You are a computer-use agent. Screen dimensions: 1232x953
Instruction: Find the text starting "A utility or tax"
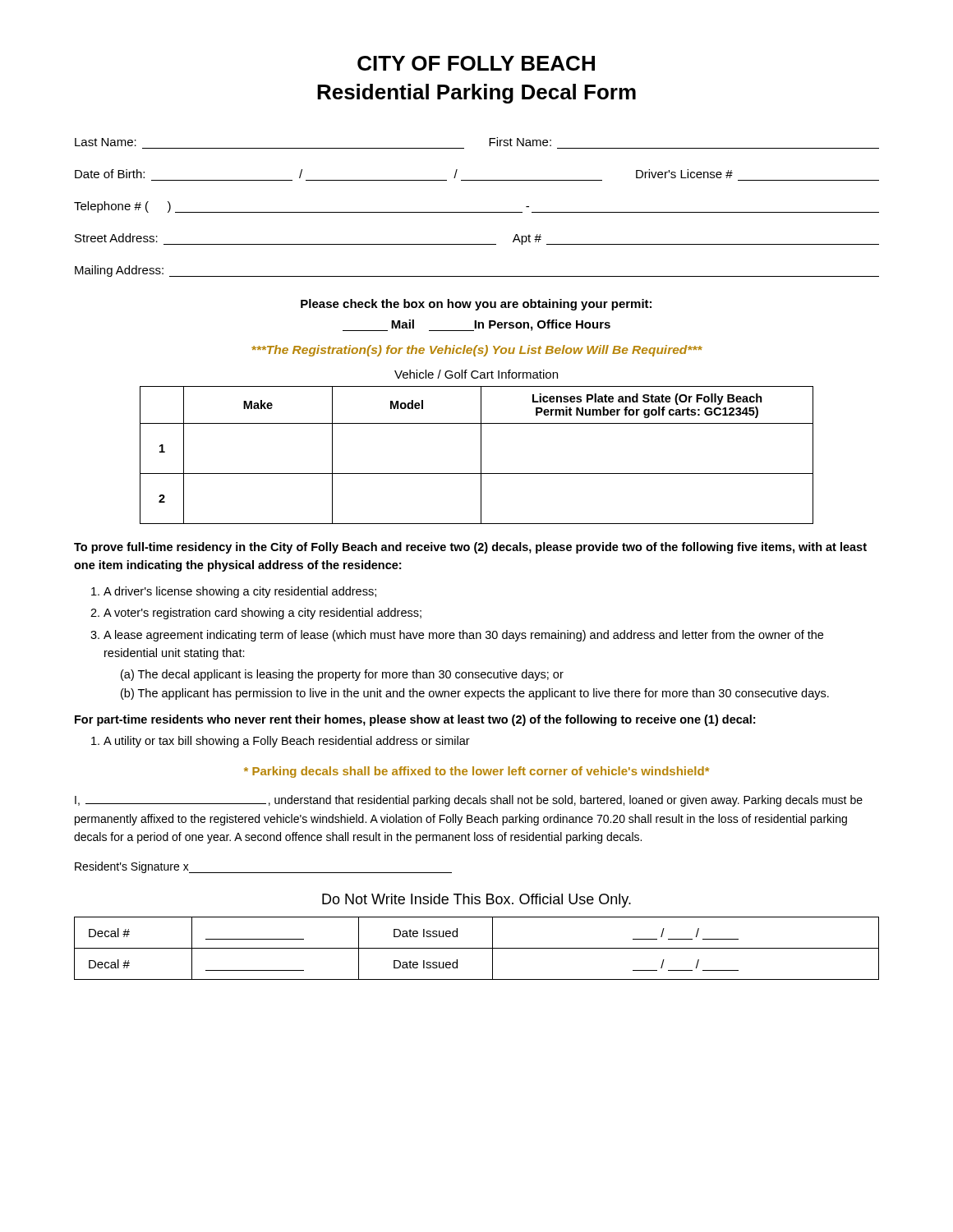tap(287, 741)
